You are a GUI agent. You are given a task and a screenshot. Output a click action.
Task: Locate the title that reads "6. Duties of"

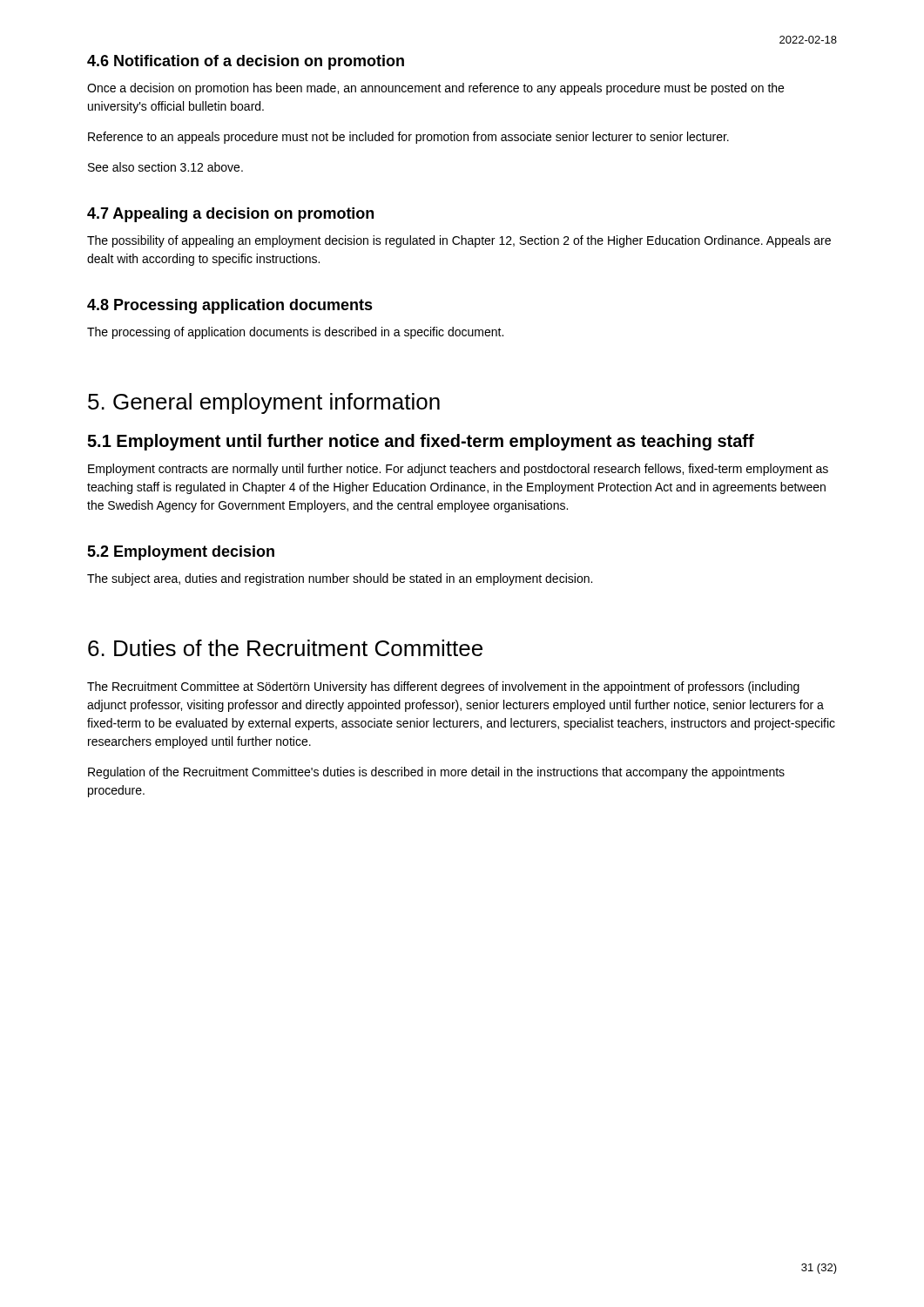point(462,649)
